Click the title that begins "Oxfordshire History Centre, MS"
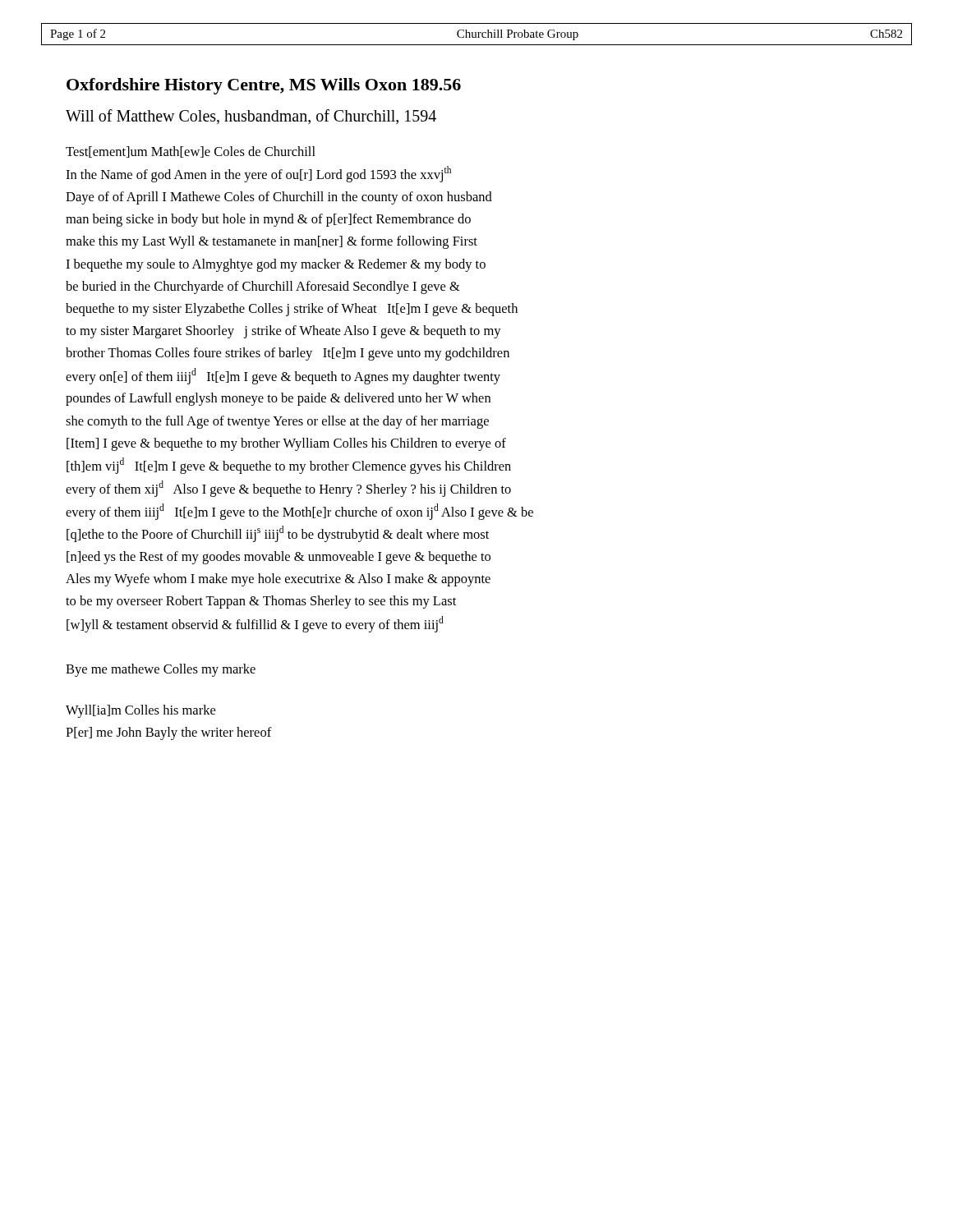Screen dimensions: 1232x953 click(263, 84)
